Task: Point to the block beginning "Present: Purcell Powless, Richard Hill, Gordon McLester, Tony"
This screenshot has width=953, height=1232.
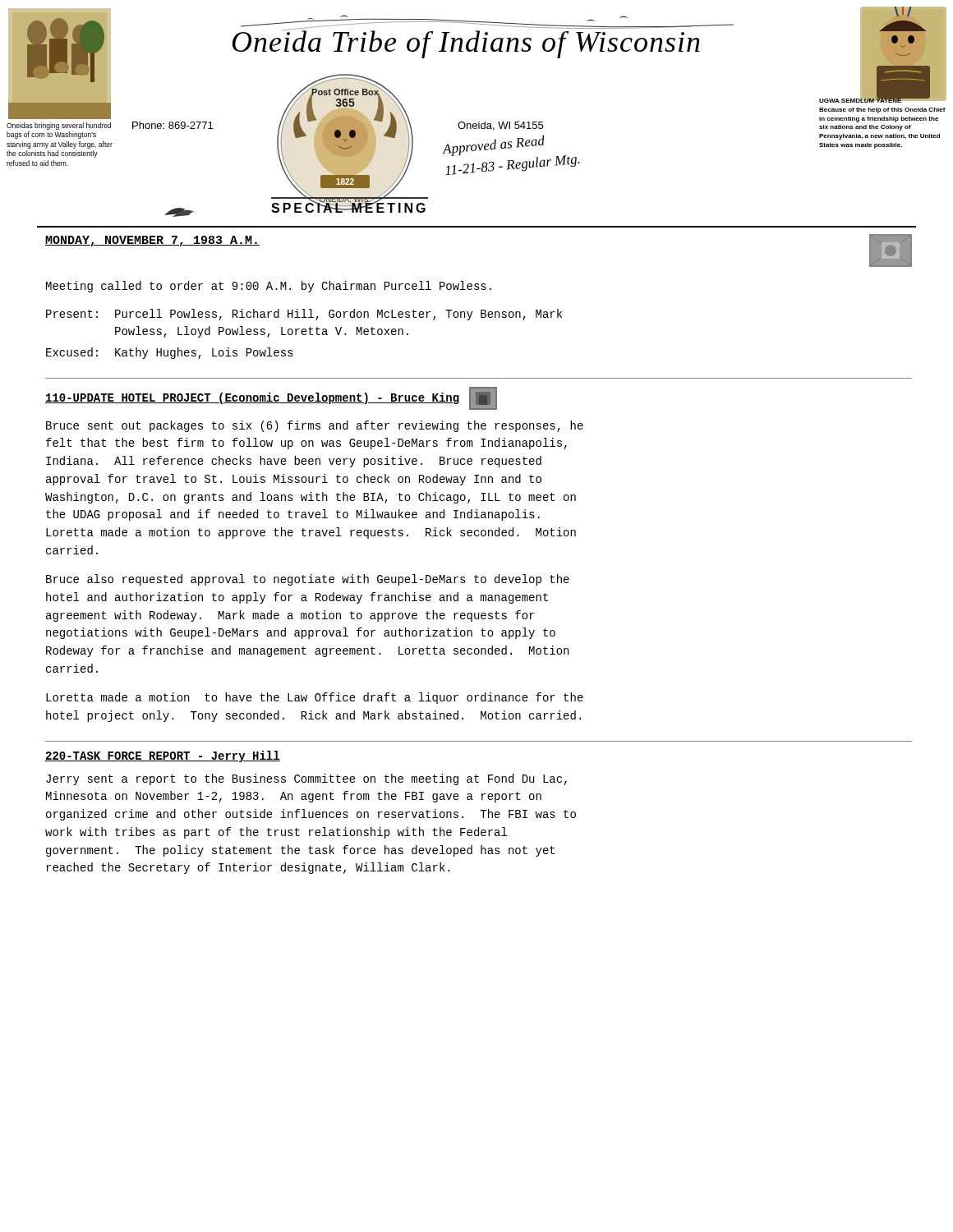Action: click(304, 323)
